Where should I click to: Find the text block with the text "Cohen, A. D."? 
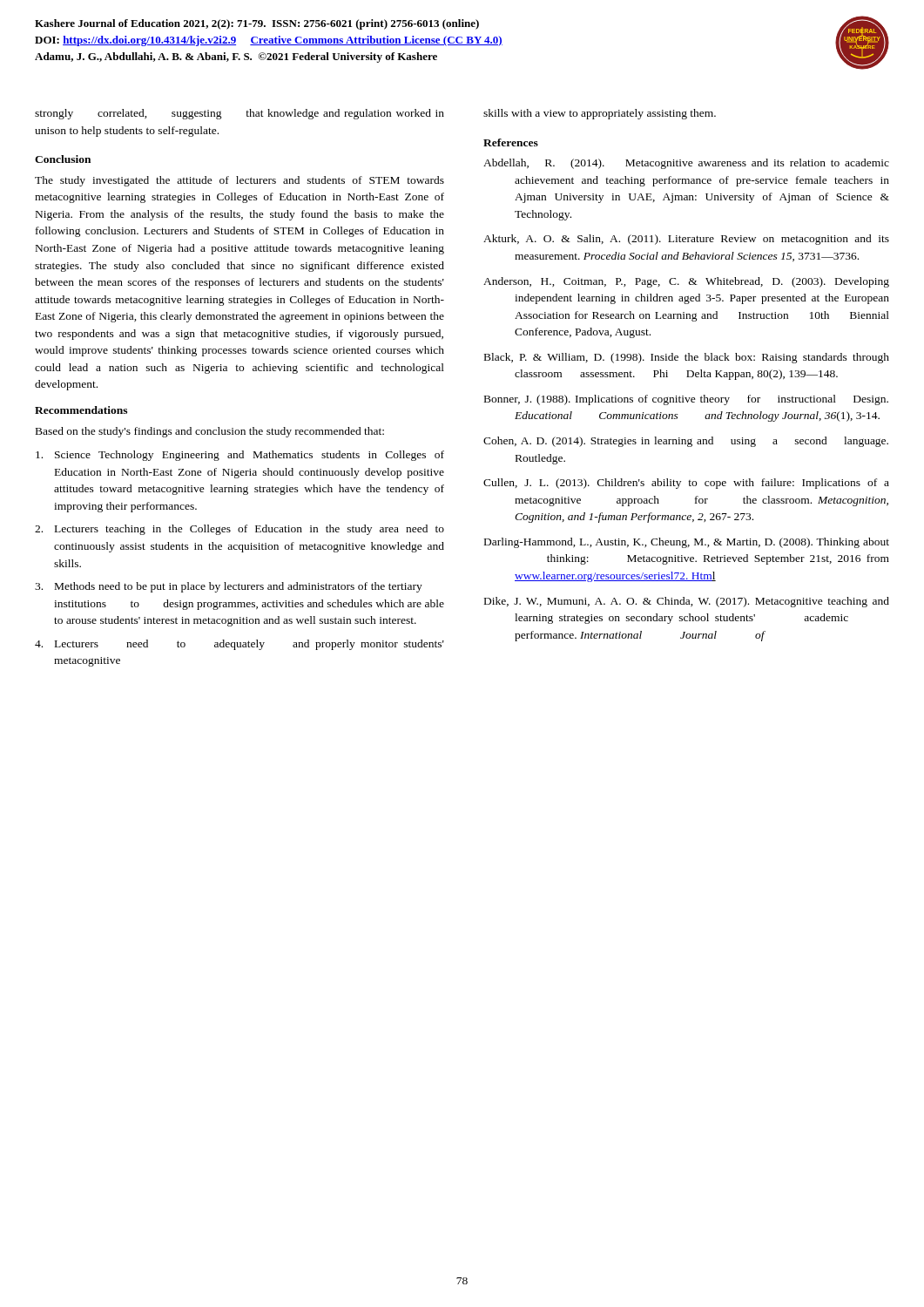pyautogui.click(x=686, y=449)
